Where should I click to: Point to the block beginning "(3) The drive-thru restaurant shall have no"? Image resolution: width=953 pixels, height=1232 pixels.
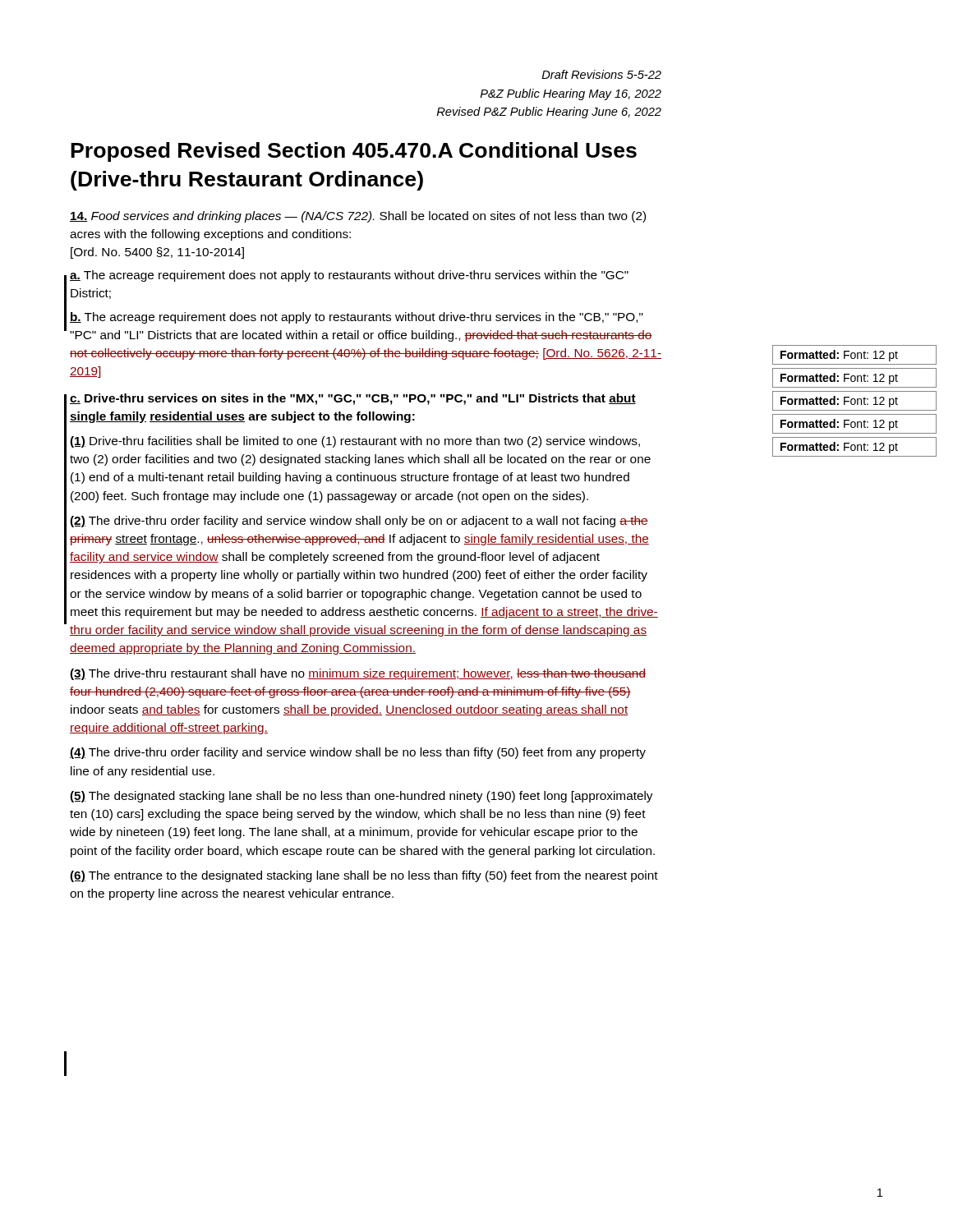[358, 700]
